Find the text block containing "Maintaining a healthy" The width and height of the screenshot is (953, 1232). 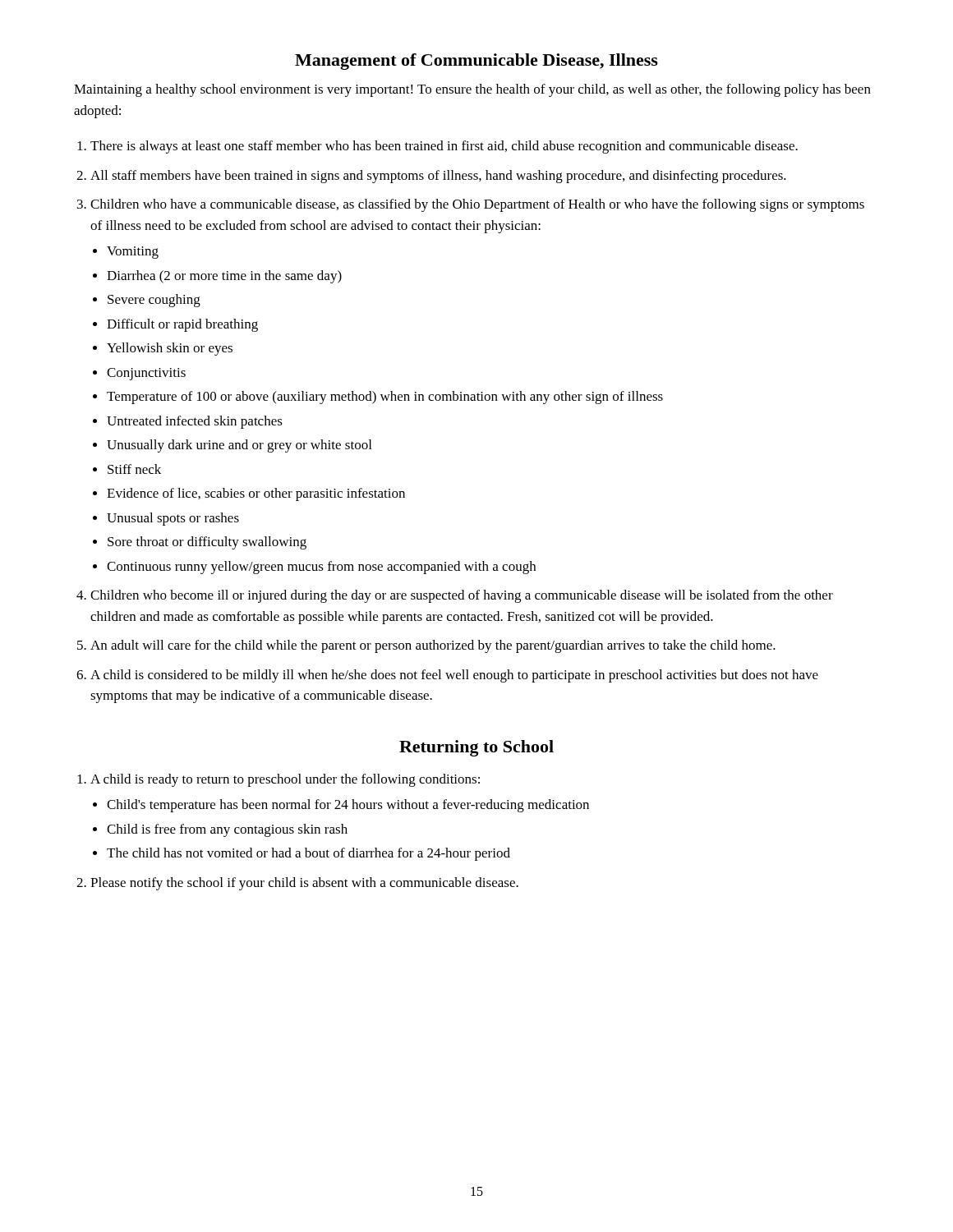point(472,100)
